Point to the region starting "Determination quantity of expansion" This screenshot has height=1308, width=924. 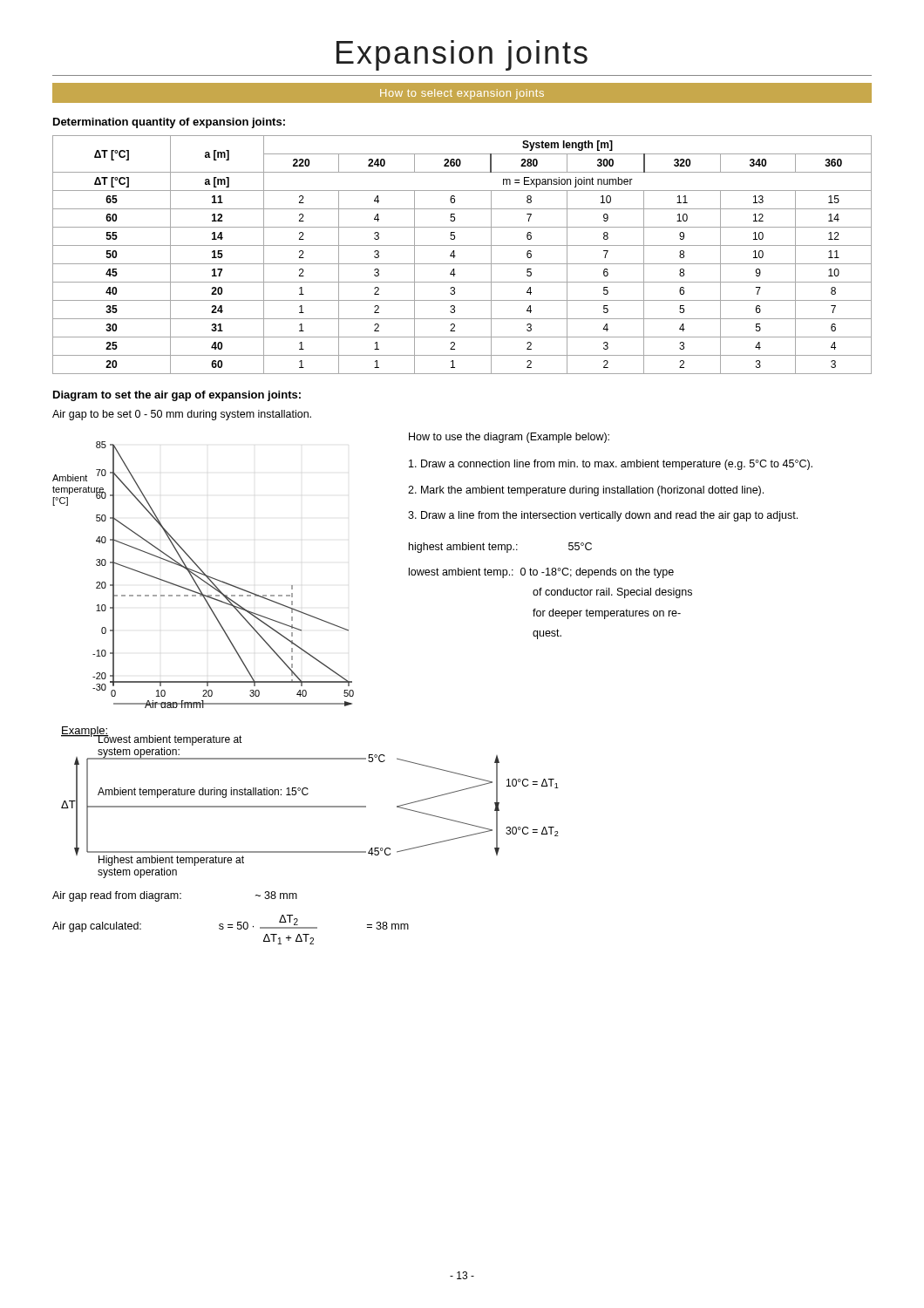tap(169, 122)
